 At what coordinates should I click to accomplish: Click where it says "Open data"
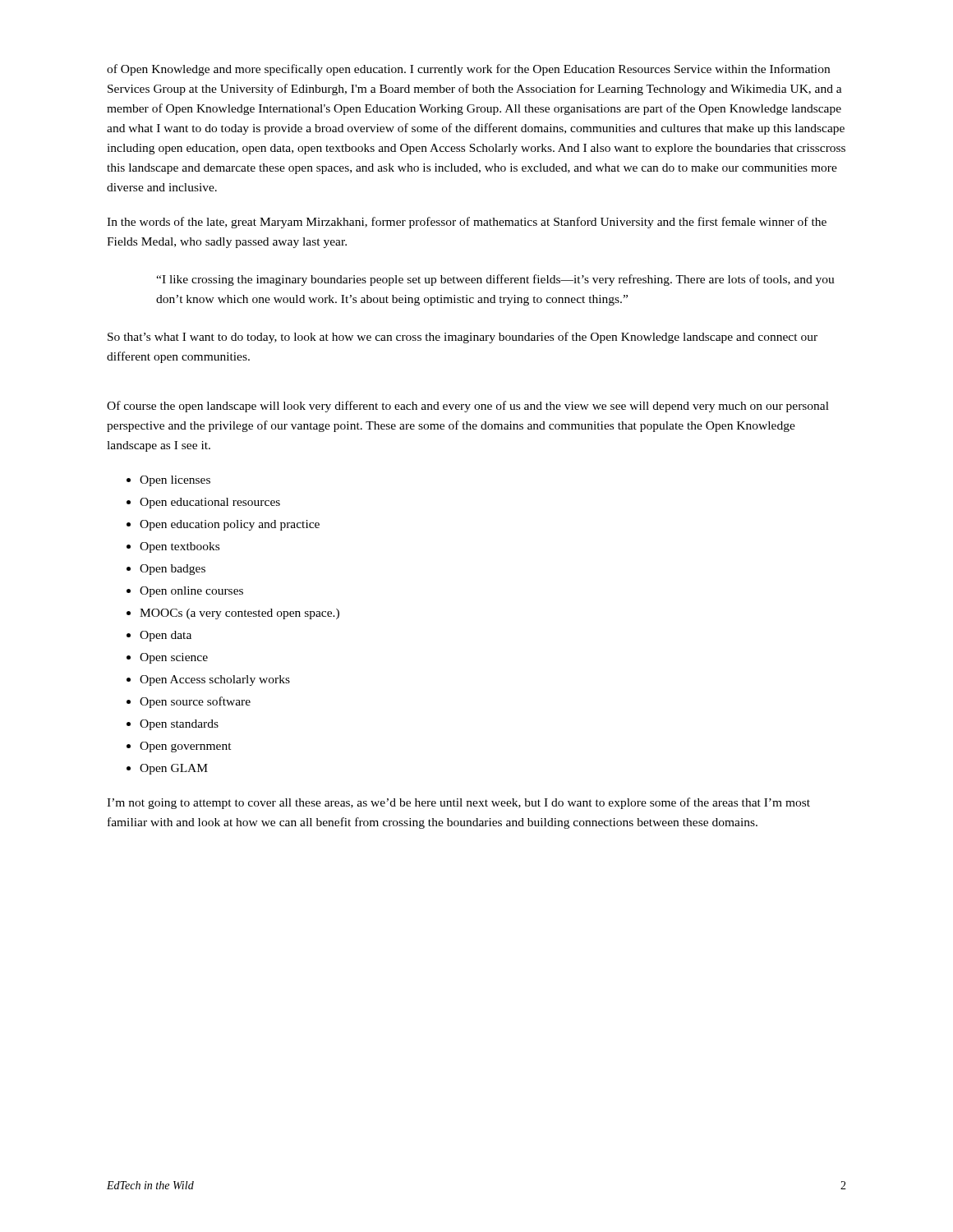pyautogui.click(x=166, y=635)
